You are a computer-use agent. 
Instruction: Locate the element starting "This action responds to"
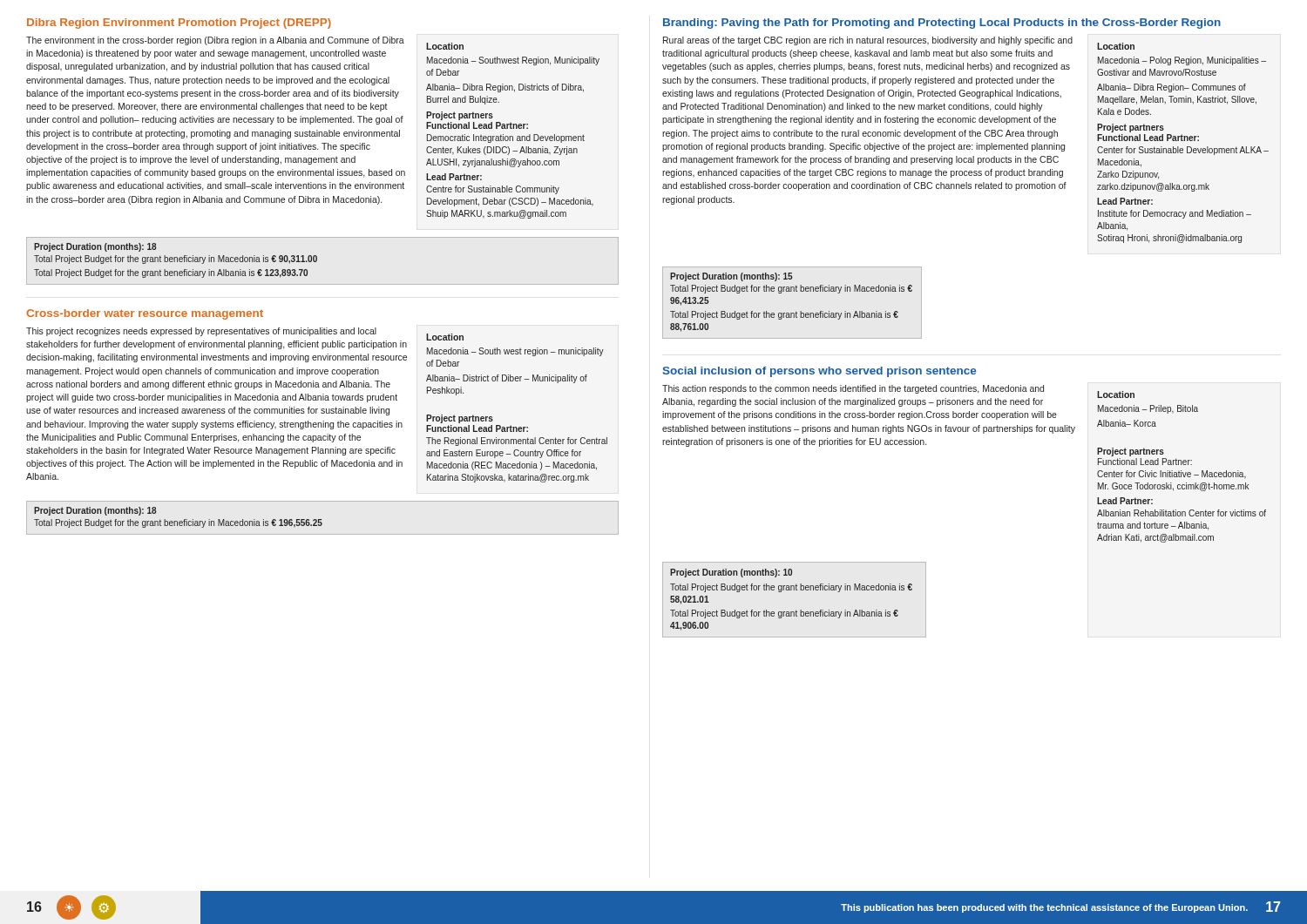click(930, 409)
